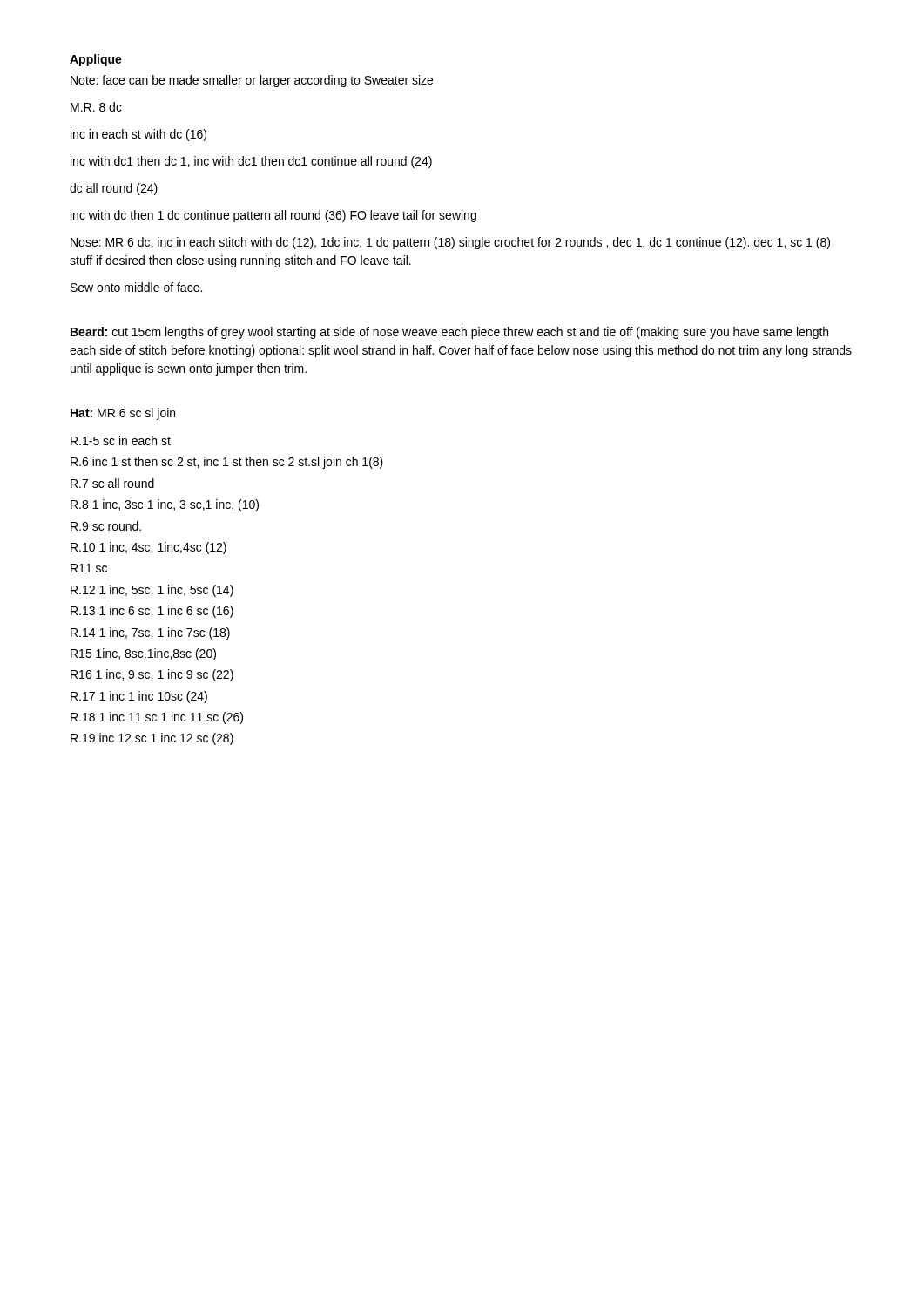Locate the text starting "Nose: MR 6 dc, inc"
This screenshot has height=1307, width=924.
(450, 251)
